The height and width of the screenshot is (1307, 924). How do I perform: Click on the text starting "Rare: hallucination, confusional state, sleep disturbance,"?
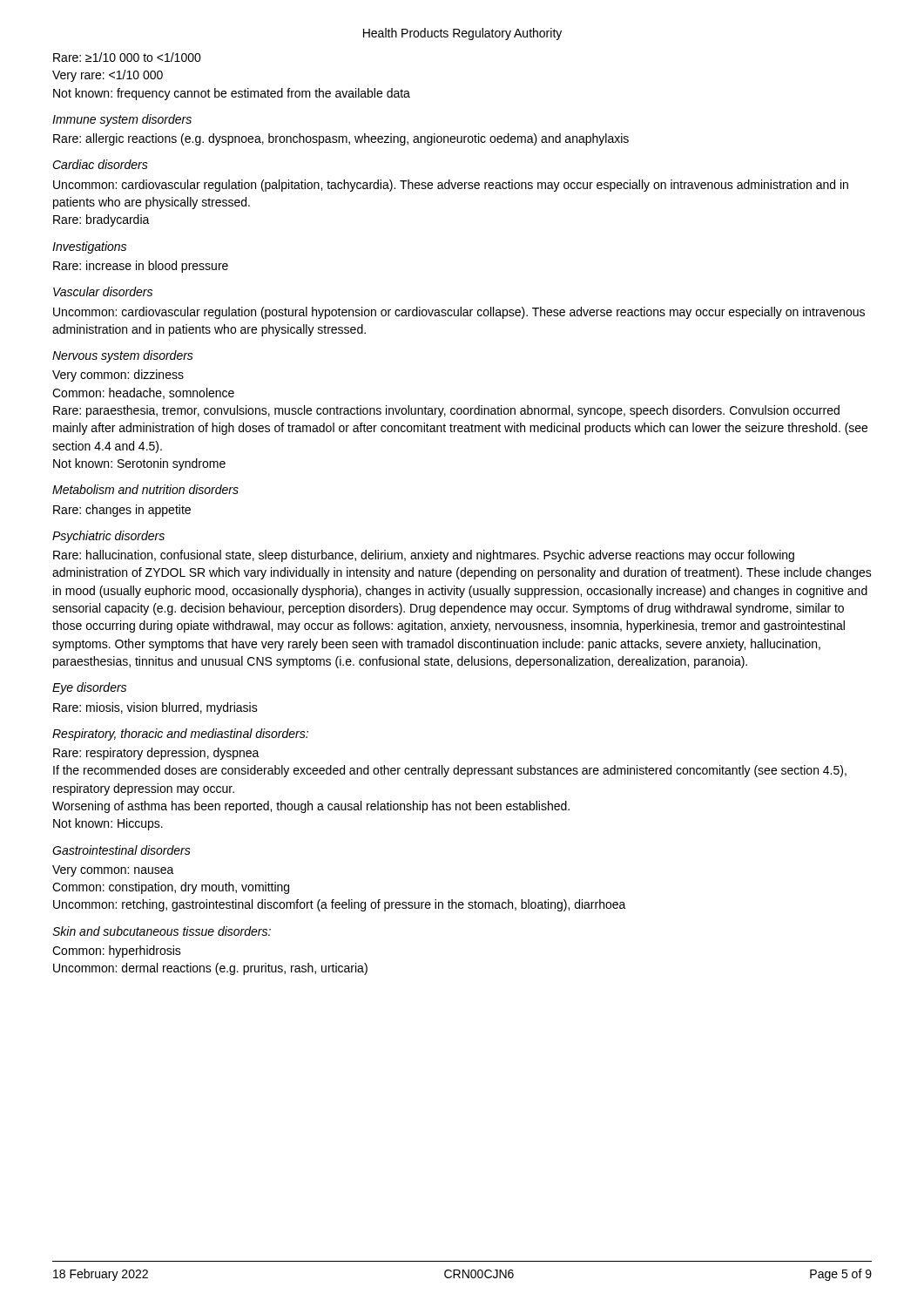click(x=462, y=608)
